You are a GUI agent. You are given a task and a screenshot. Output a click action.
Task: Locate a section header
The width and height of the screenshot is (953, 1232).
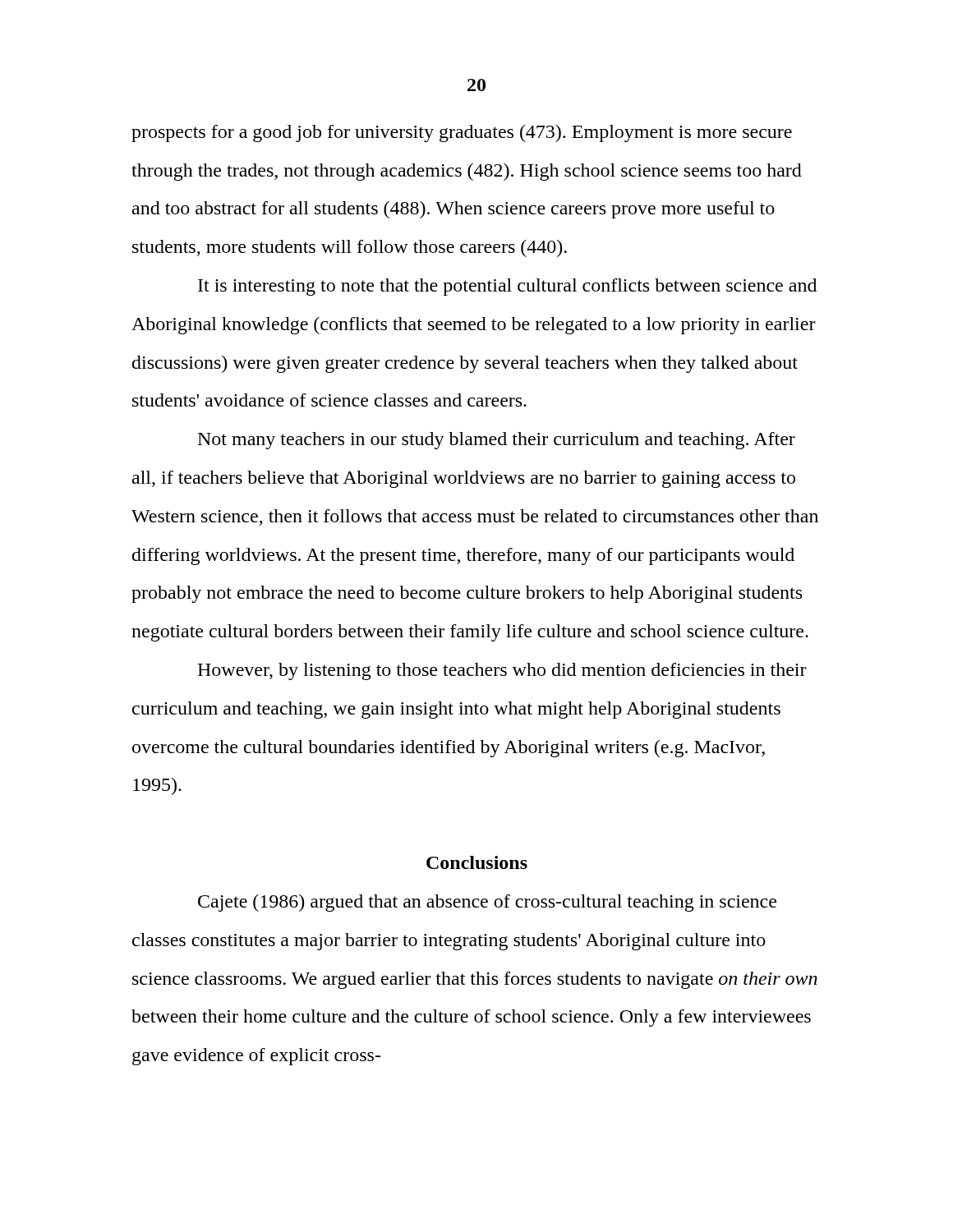476,863
